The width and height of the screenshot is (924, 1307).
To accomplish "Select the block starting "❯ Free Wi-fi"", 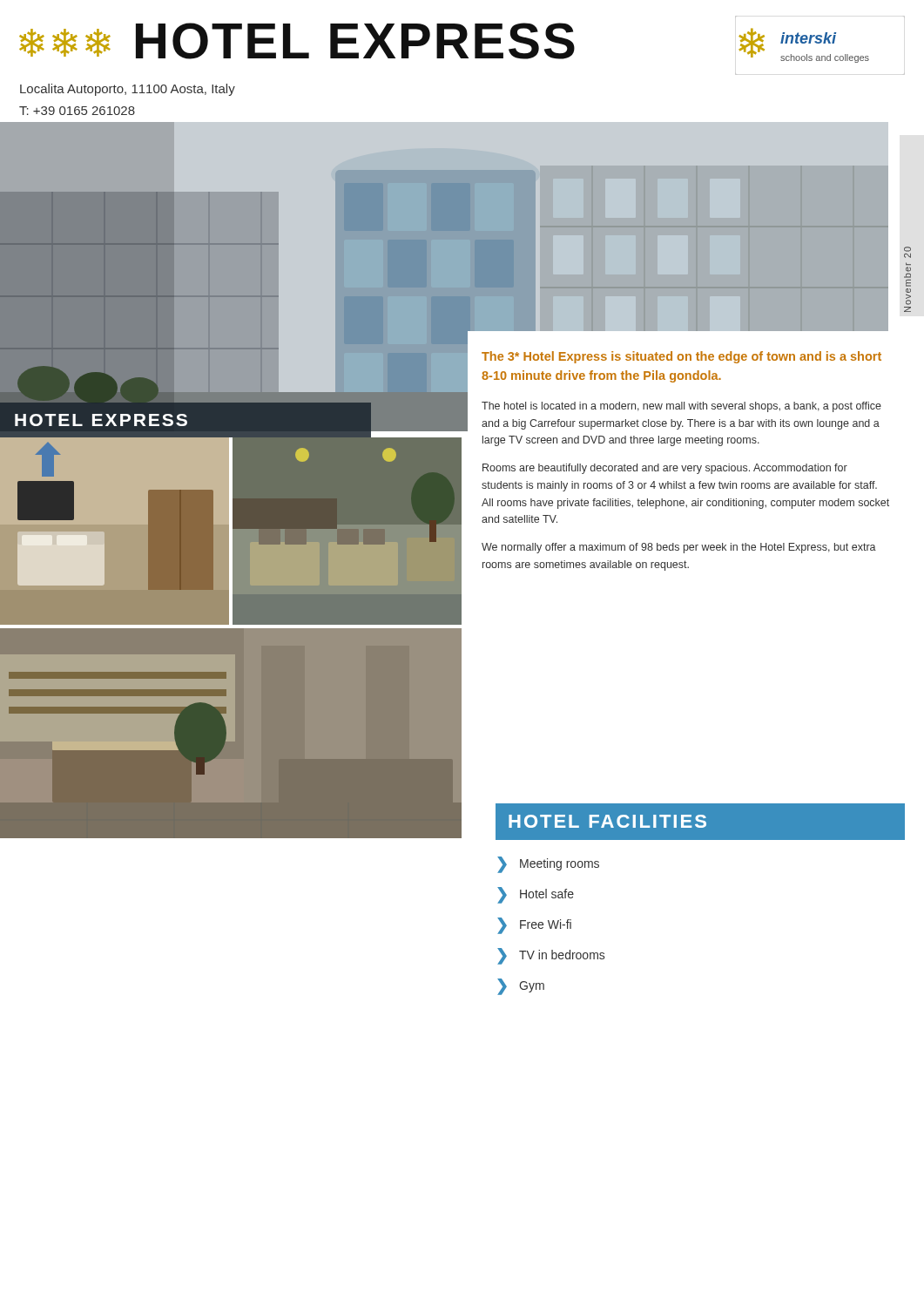I will pos(534,925).
